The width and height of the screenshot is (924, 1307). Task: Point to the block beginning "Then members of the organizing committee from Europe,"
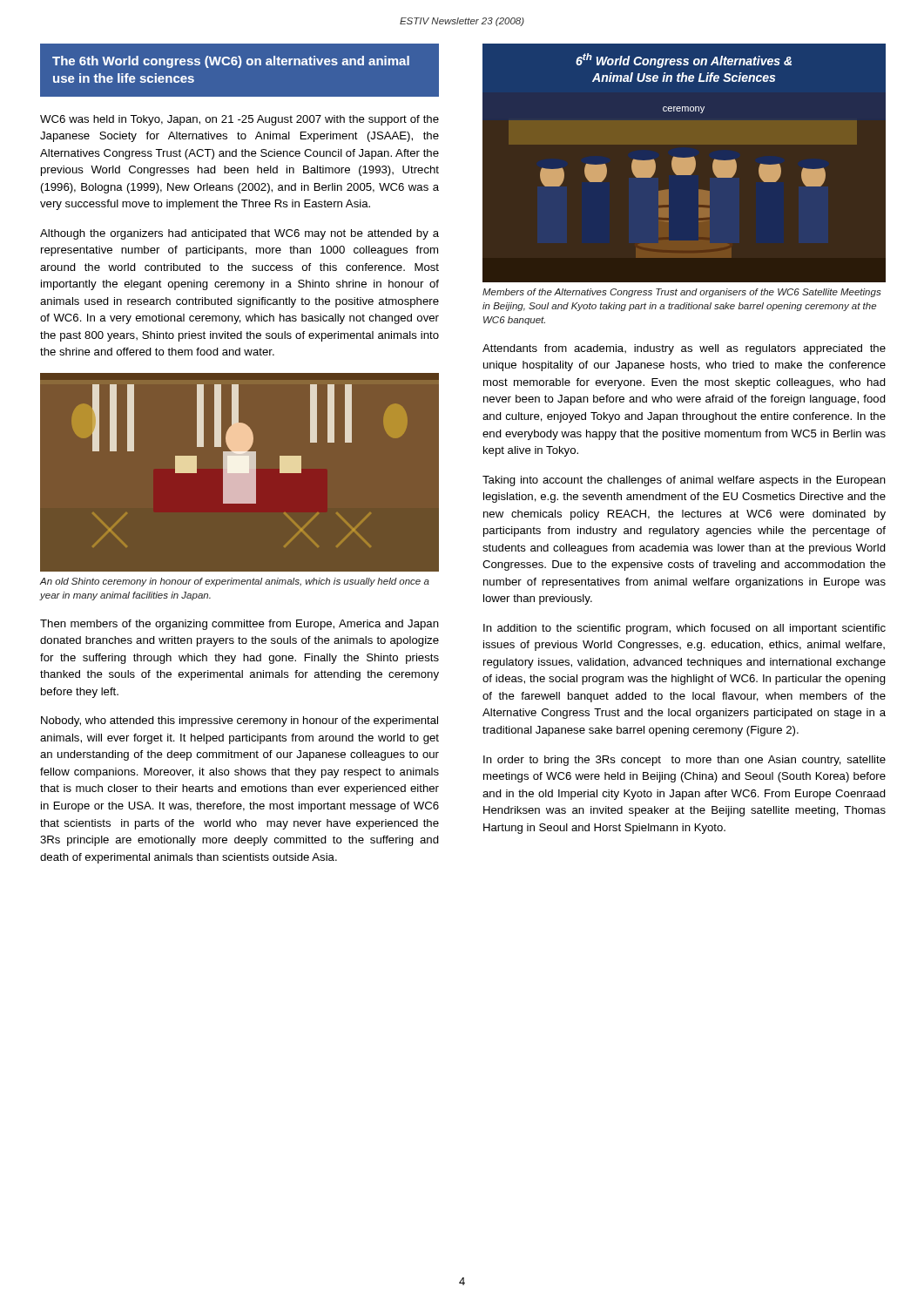pyautogui.click(x=240, y=657)
